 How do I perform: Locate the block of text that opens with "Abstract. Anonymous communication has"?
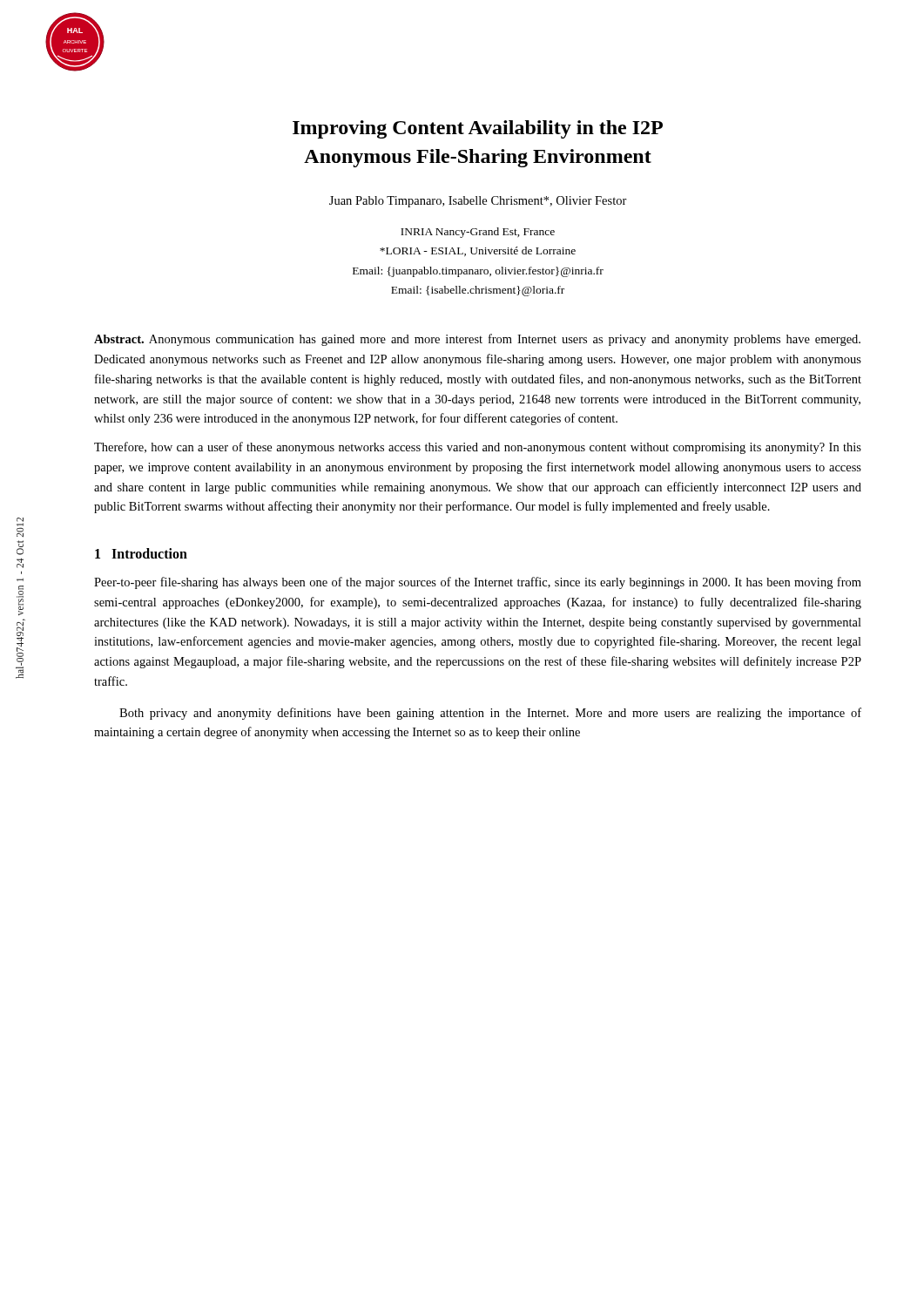click(478, 423)
